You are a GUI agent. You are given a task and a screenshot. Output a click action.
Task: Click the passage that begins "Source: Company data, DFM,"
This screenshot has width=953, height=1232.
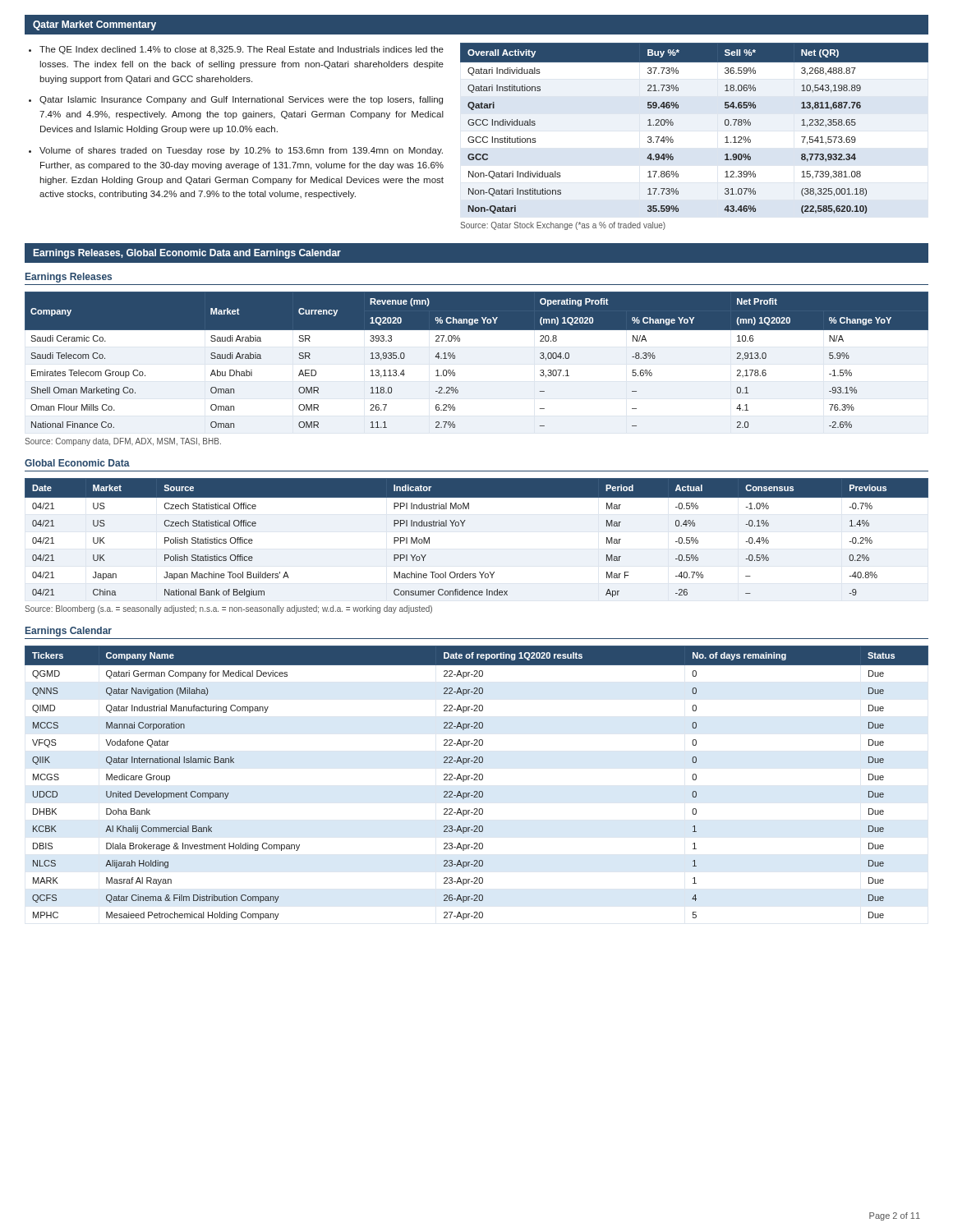pyautogui.click(x=123, y=441)
